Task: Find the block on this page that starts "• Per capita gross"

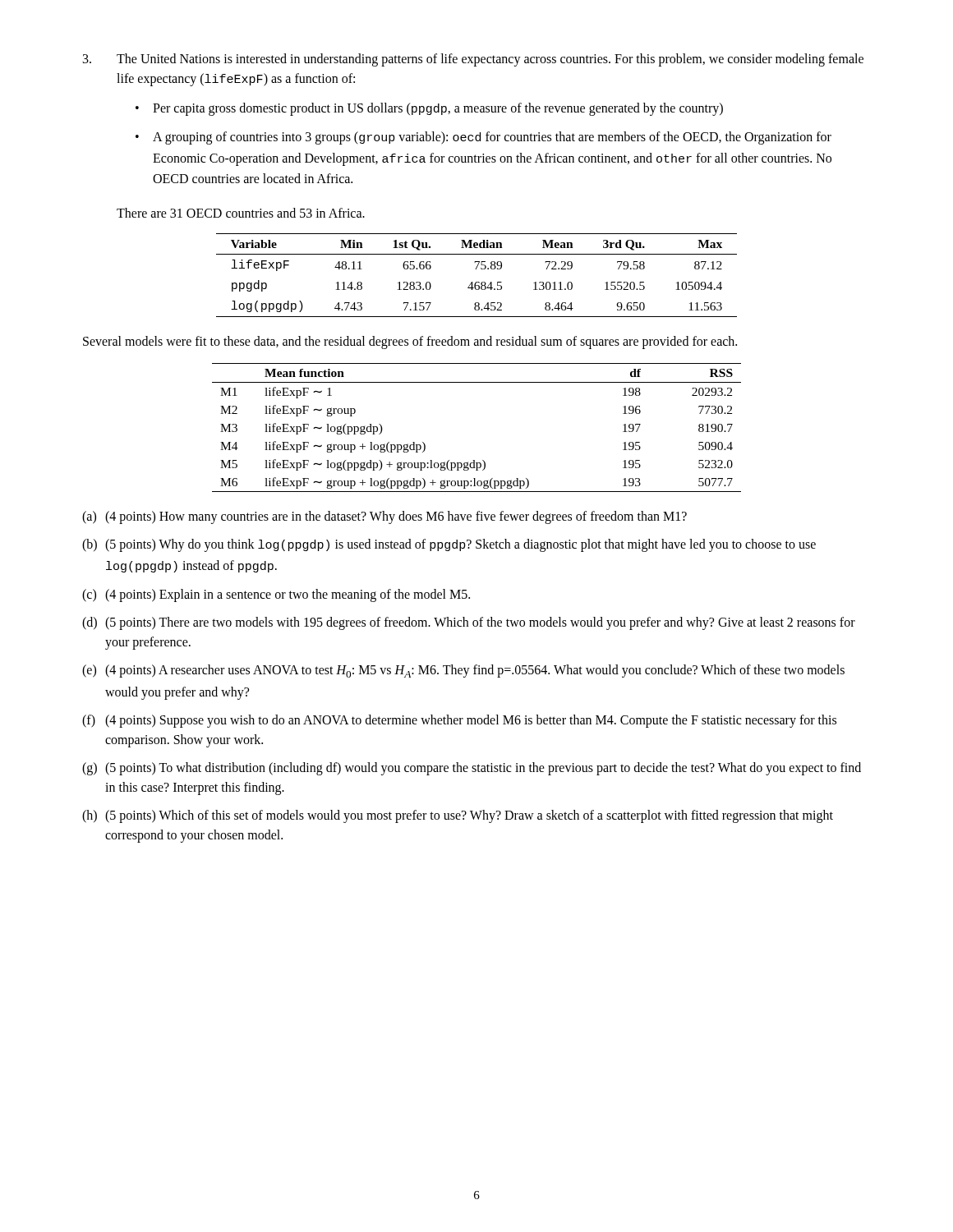Action: [x=503, y=109]
